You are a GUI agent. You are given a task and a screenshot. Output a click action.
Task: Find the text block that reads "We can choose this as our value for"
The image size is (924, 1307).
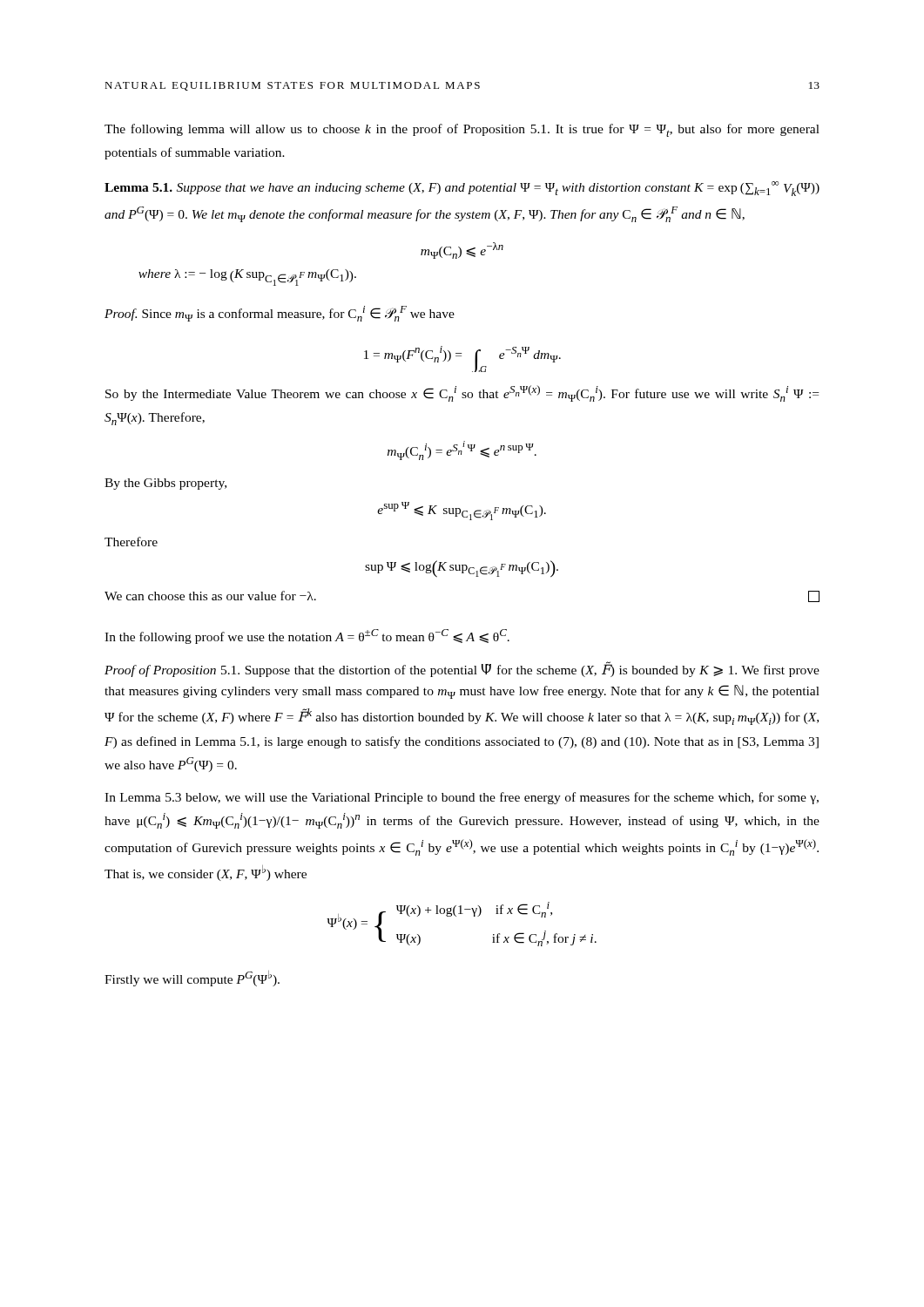coord(205,596)
